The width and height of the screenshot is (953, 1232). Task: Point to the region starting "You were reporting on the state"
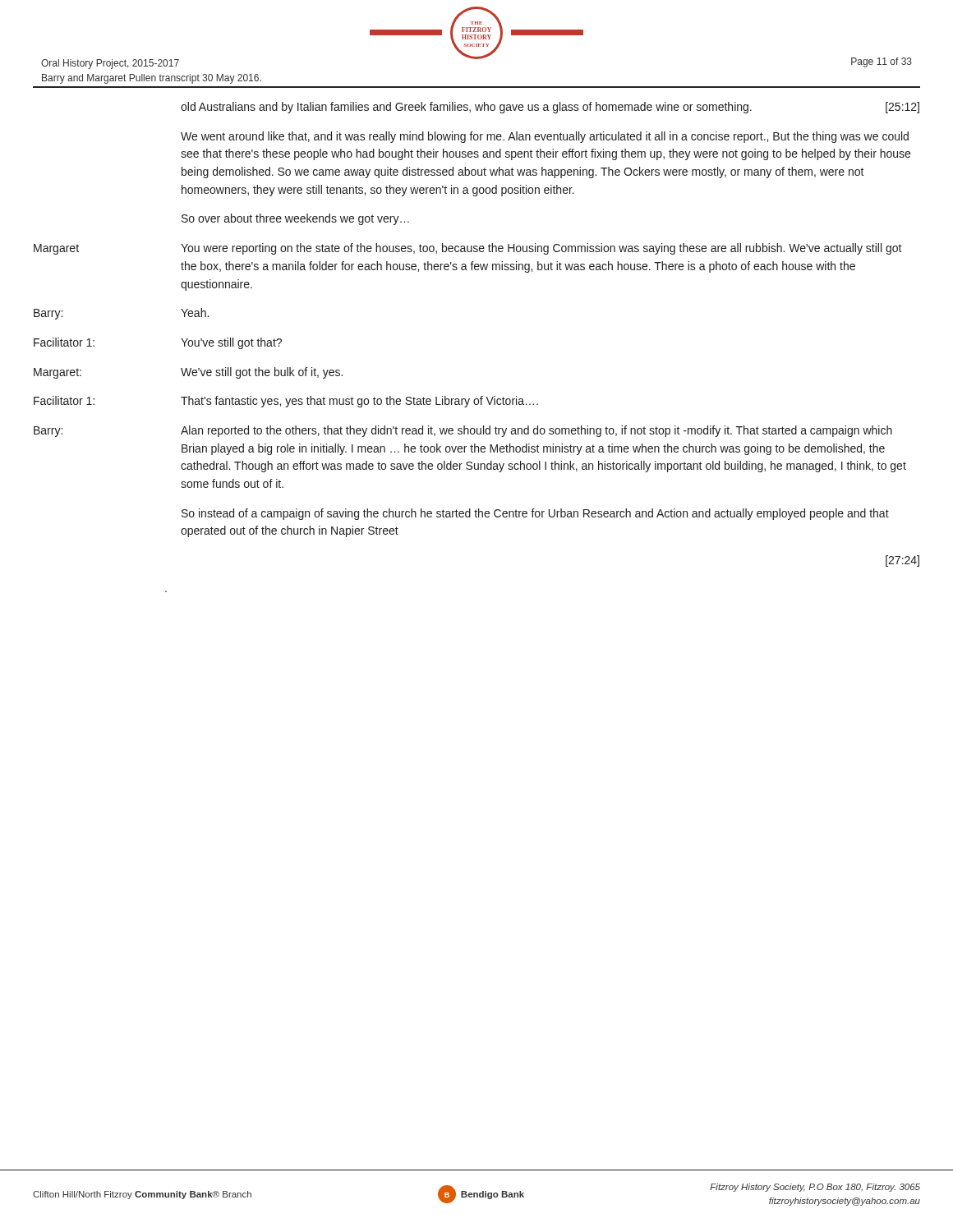click(x=541, y=266)
